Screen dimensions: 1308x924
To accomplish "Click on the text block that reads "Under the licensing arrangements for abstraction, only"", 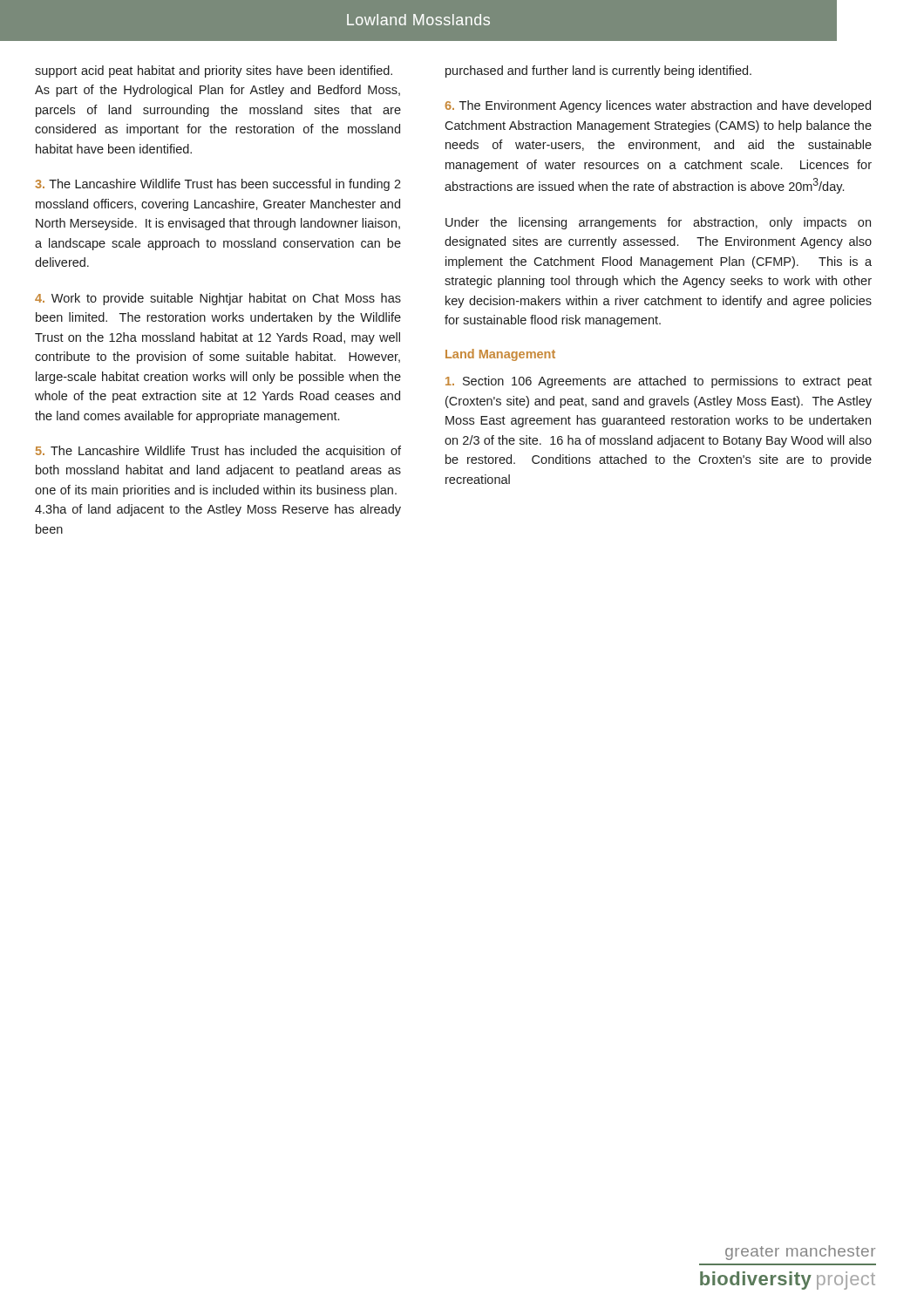I will [x=658, y=271].
